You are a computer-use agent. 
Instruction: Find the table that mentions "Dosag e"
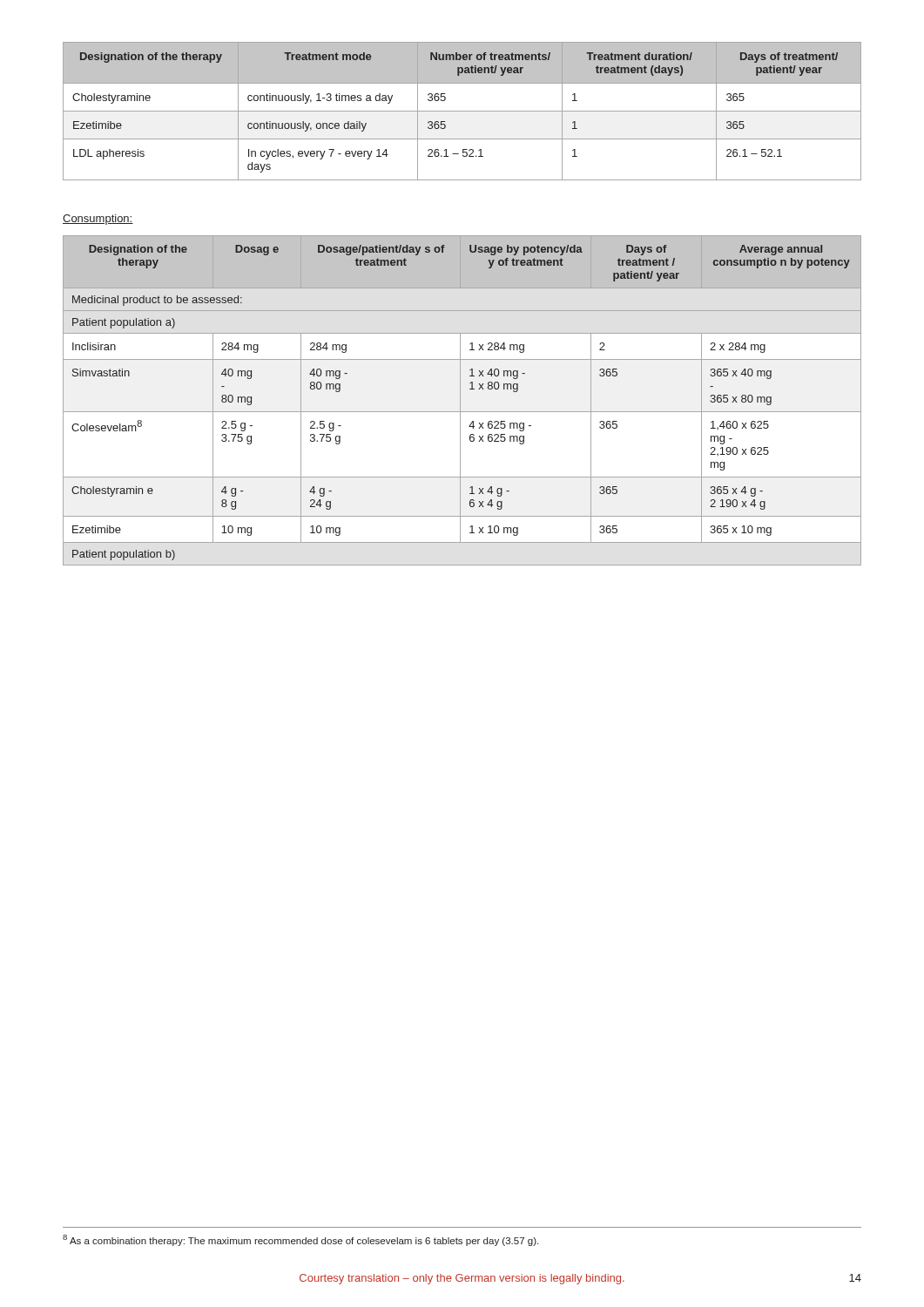click(x=462, y=400)
